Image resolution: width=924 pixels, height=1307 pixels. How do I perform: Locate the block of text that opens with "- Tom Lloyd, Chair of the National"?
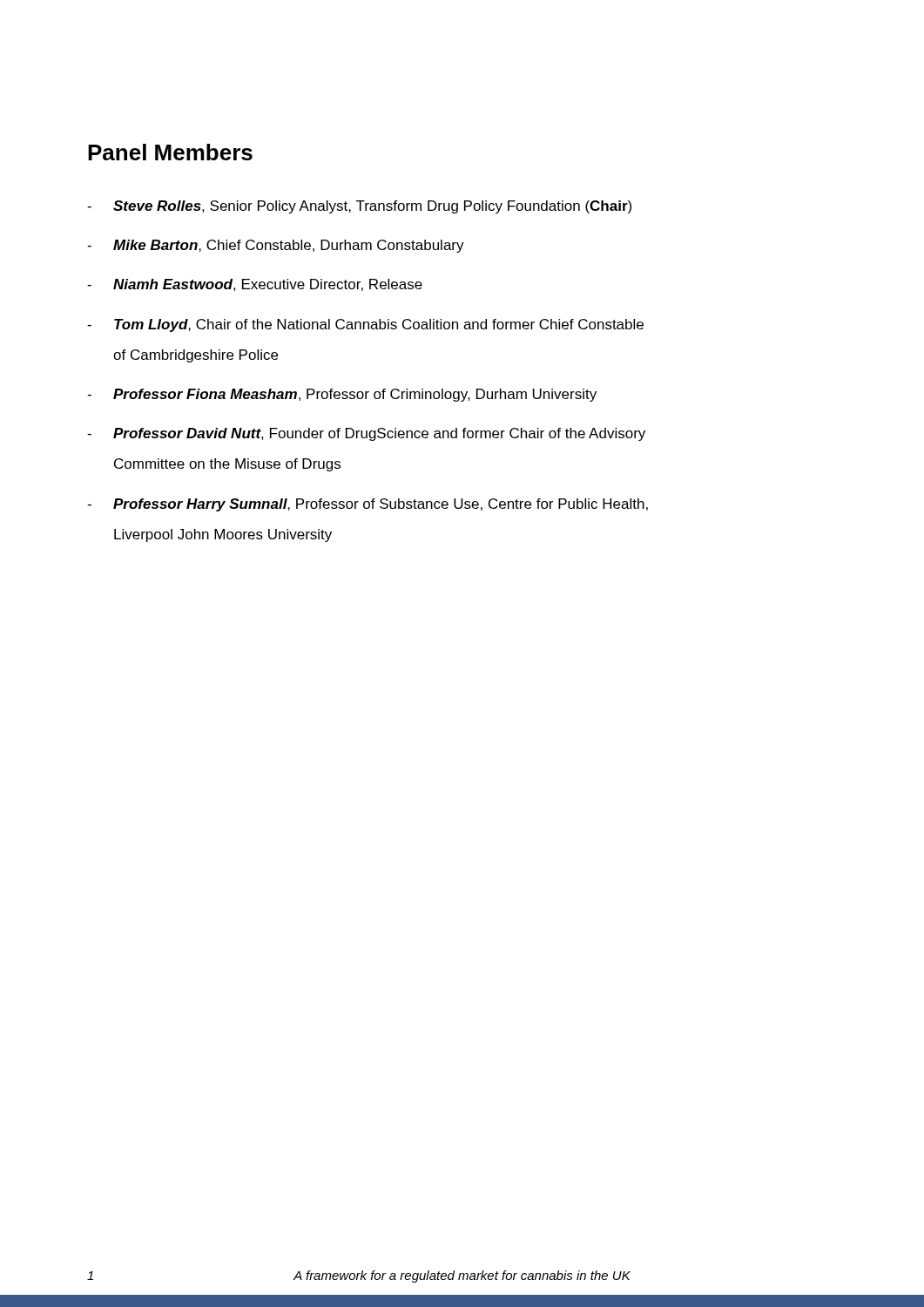tap(366, 340)
